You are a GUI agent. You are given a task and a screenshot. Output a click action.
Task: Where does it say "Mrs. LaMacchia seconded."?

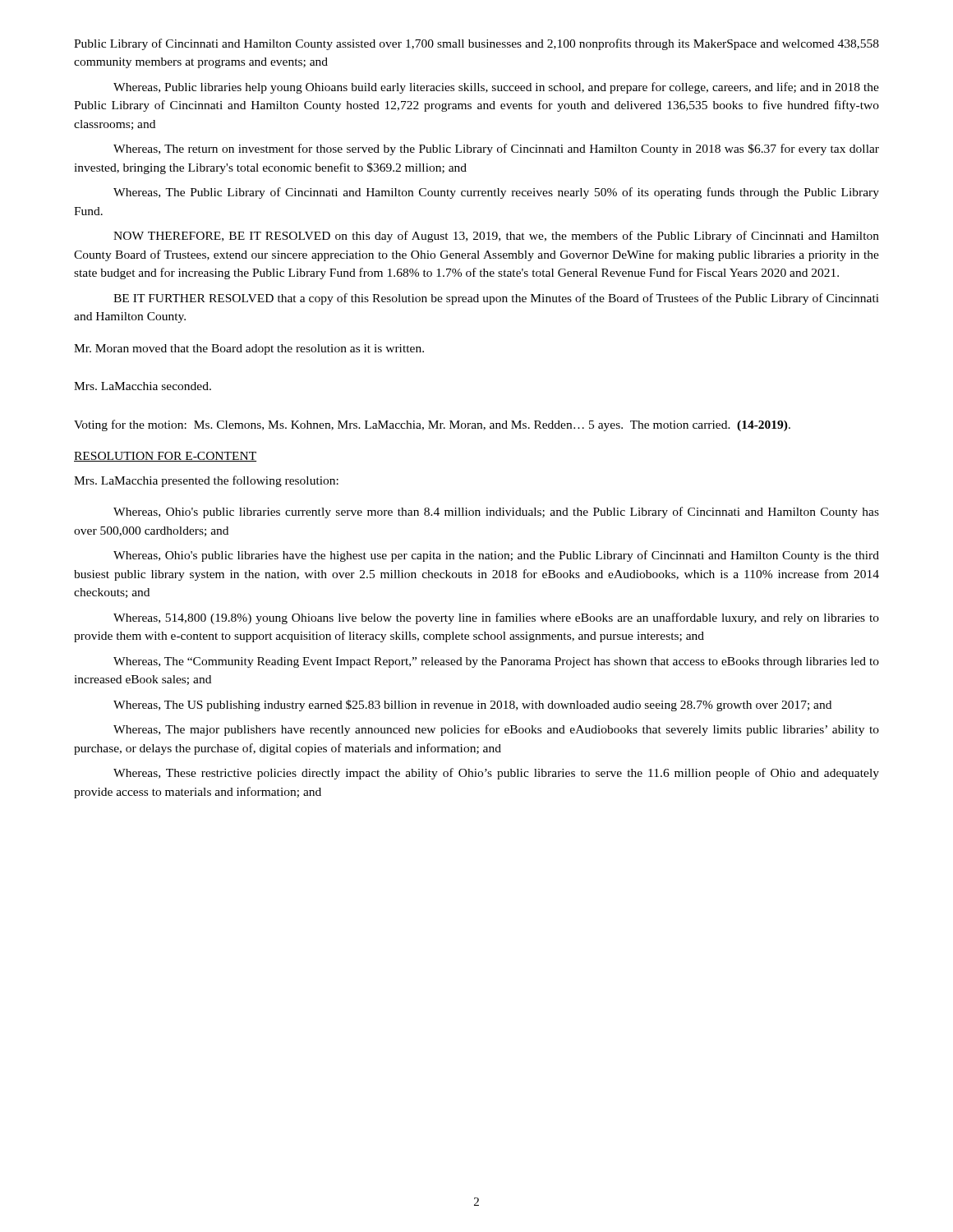[x=143, y=386]
